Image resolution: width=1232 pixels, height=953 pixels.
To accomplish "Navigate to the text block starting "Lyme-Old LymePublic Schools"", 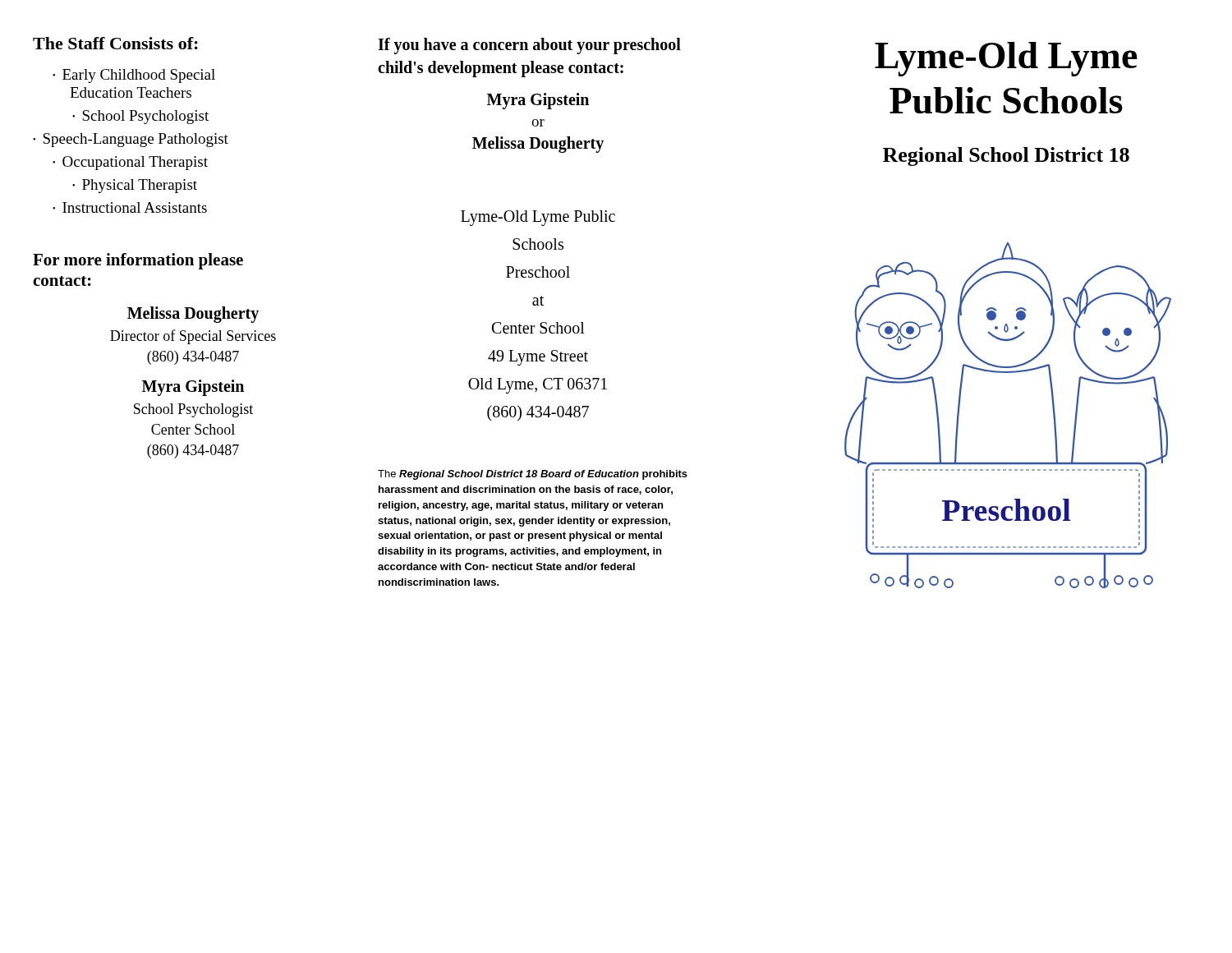I will (x=1006, y=78).
